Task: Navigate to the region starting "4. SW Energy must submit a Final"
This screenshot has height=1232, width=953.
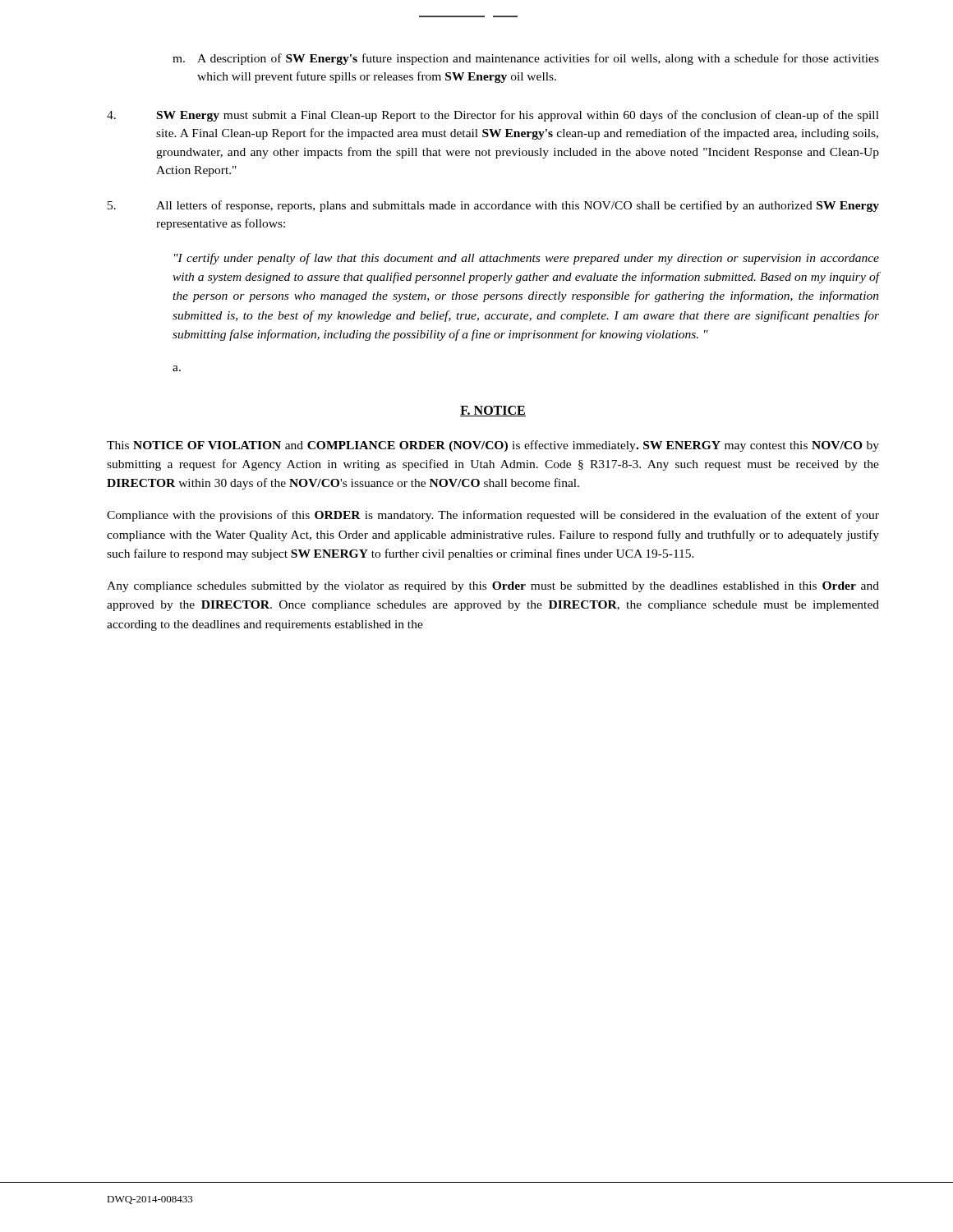Action: (x=493, y=143)
